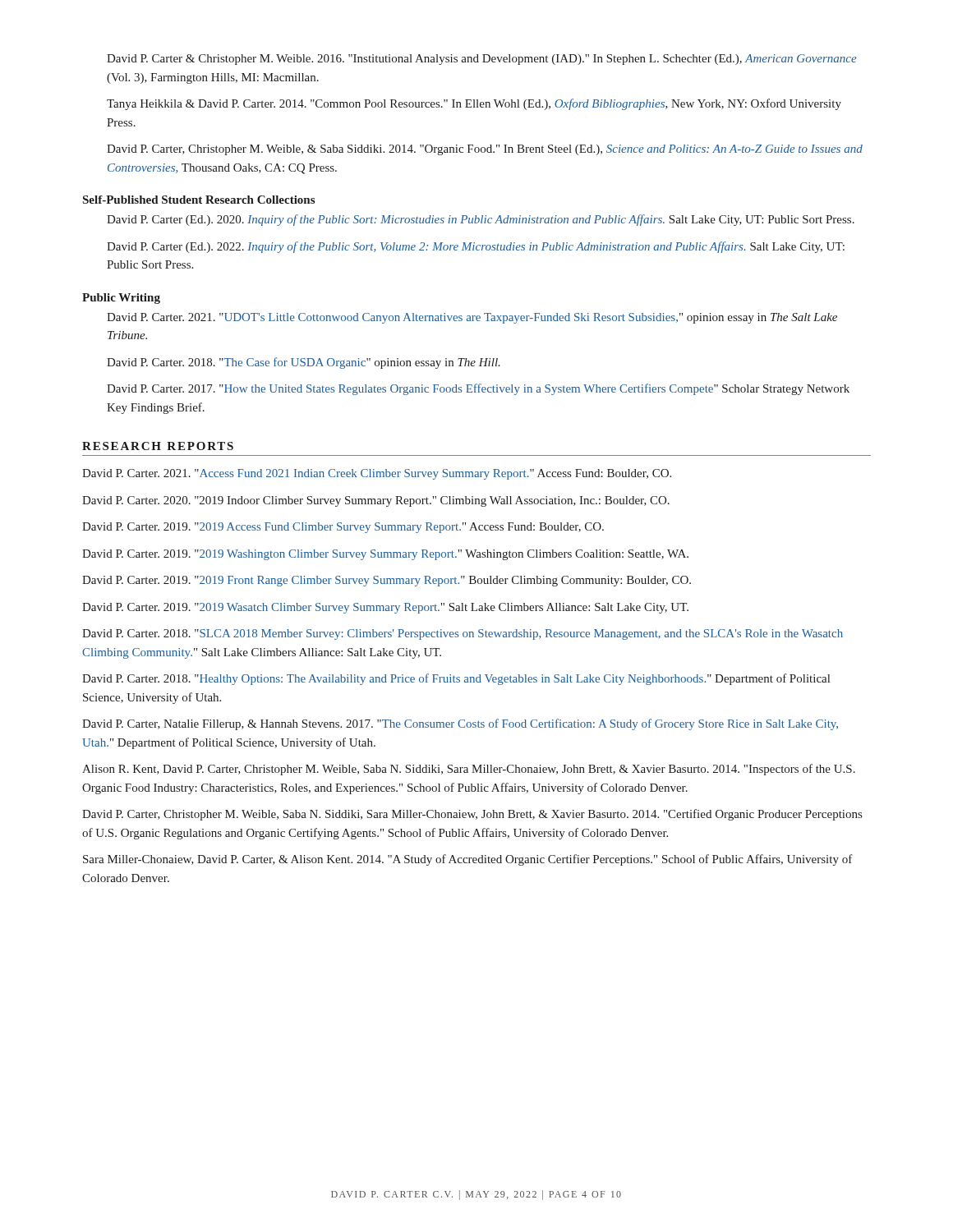Point to the element starting "Alison R. Kent, David P."
Viewport: 953px width, 1232px height.
[469, 778]
